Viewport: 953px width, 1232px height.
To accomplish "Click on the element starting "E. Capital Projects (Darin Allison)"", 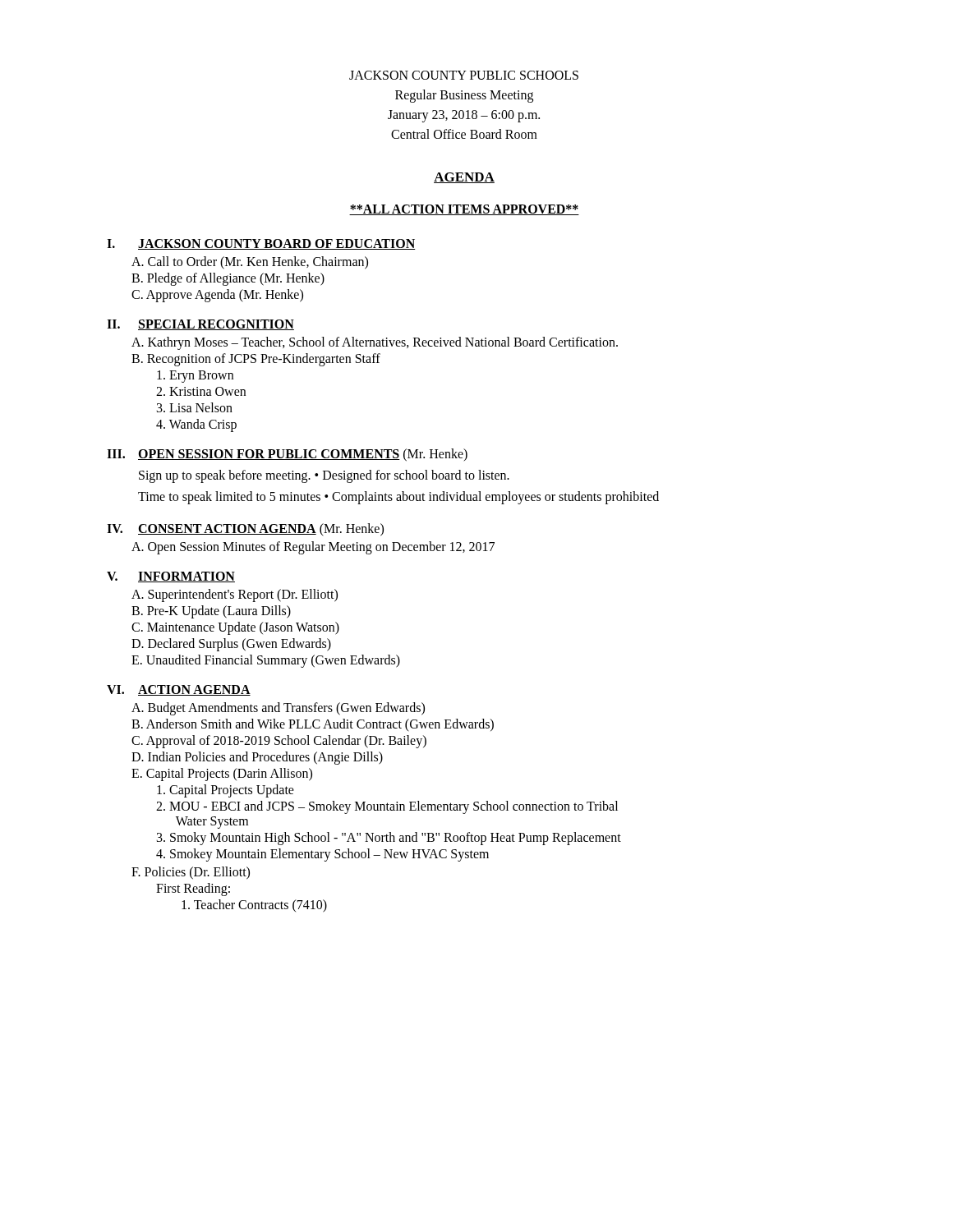I will pyautogui.click(x=222, y=773).
